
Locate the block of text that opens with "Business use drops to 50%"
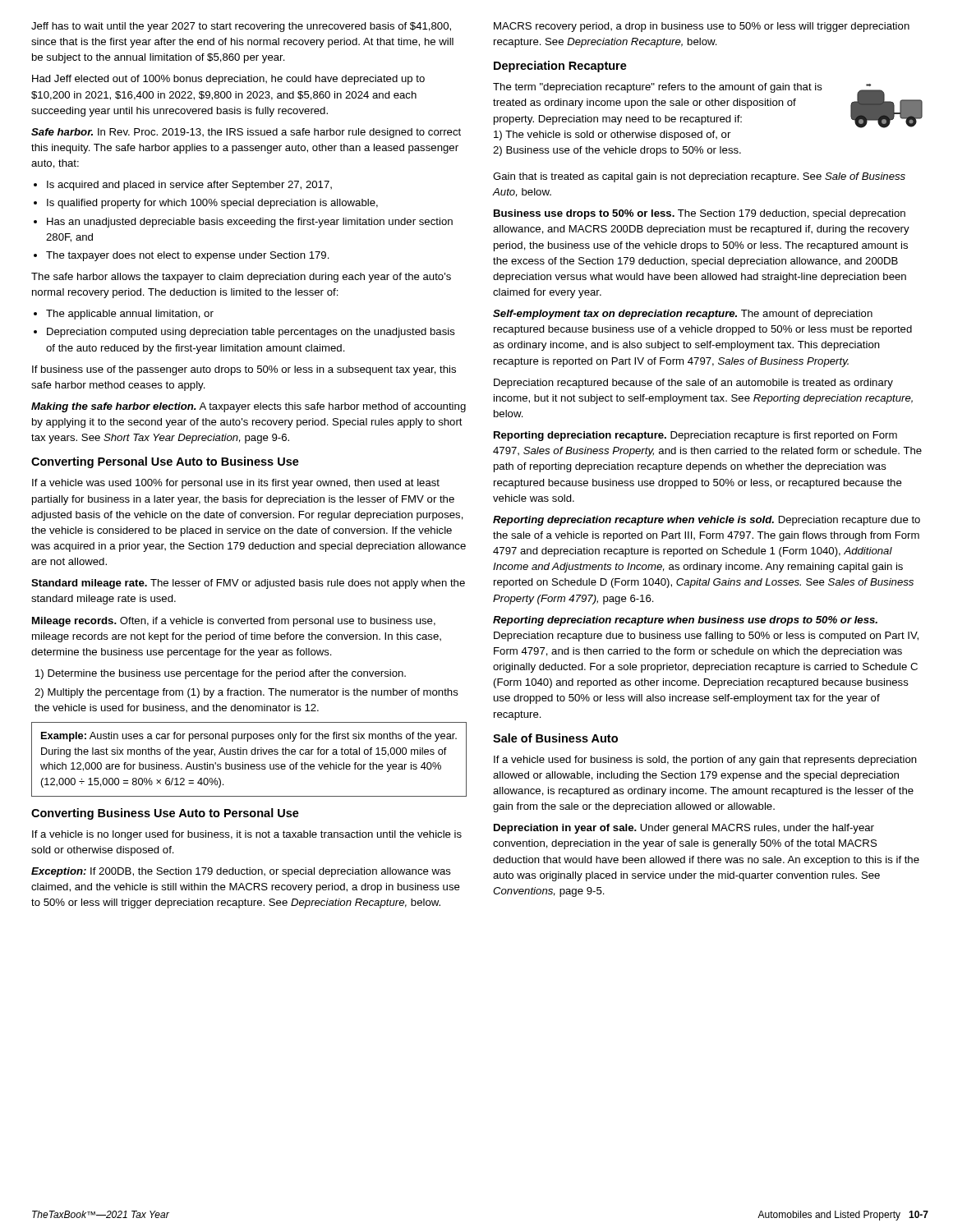[708, 253]
